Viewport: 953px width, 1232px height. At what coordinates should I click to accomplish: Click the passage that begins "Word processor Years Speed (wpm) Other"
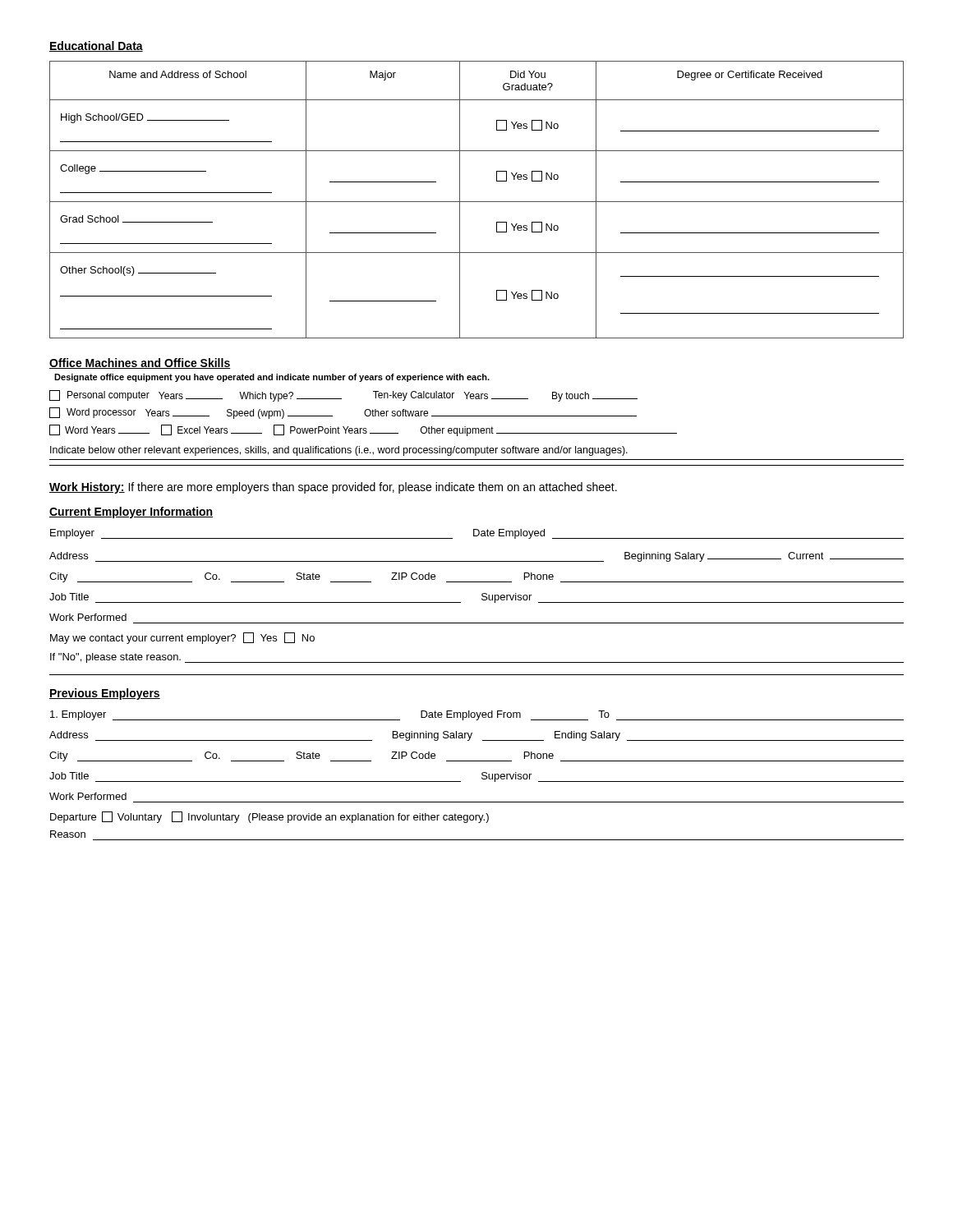pyautogui.click(x=343, y=412)
